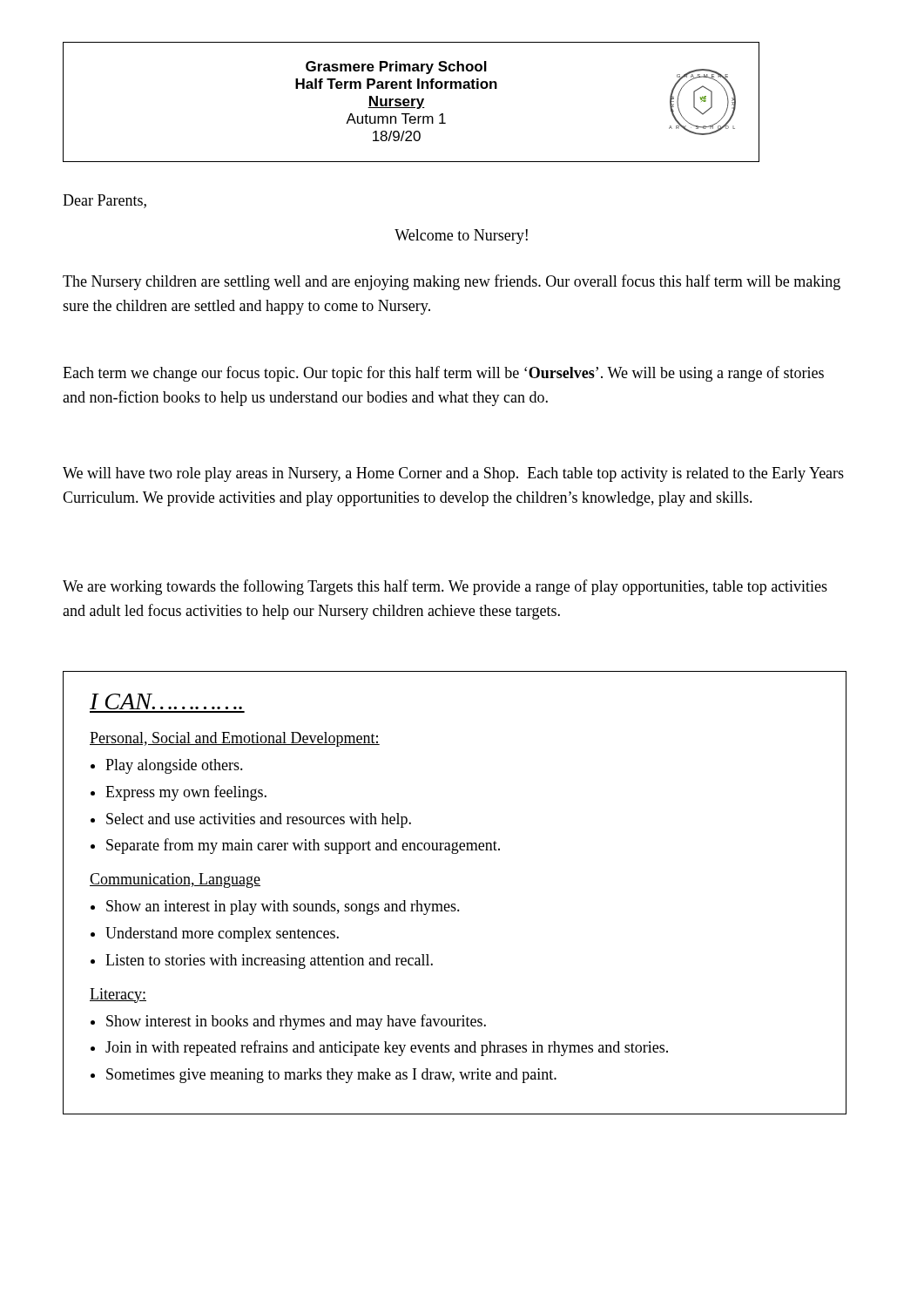Click on the region starting "Welcome to Nursery!"

tap(462, 235)
